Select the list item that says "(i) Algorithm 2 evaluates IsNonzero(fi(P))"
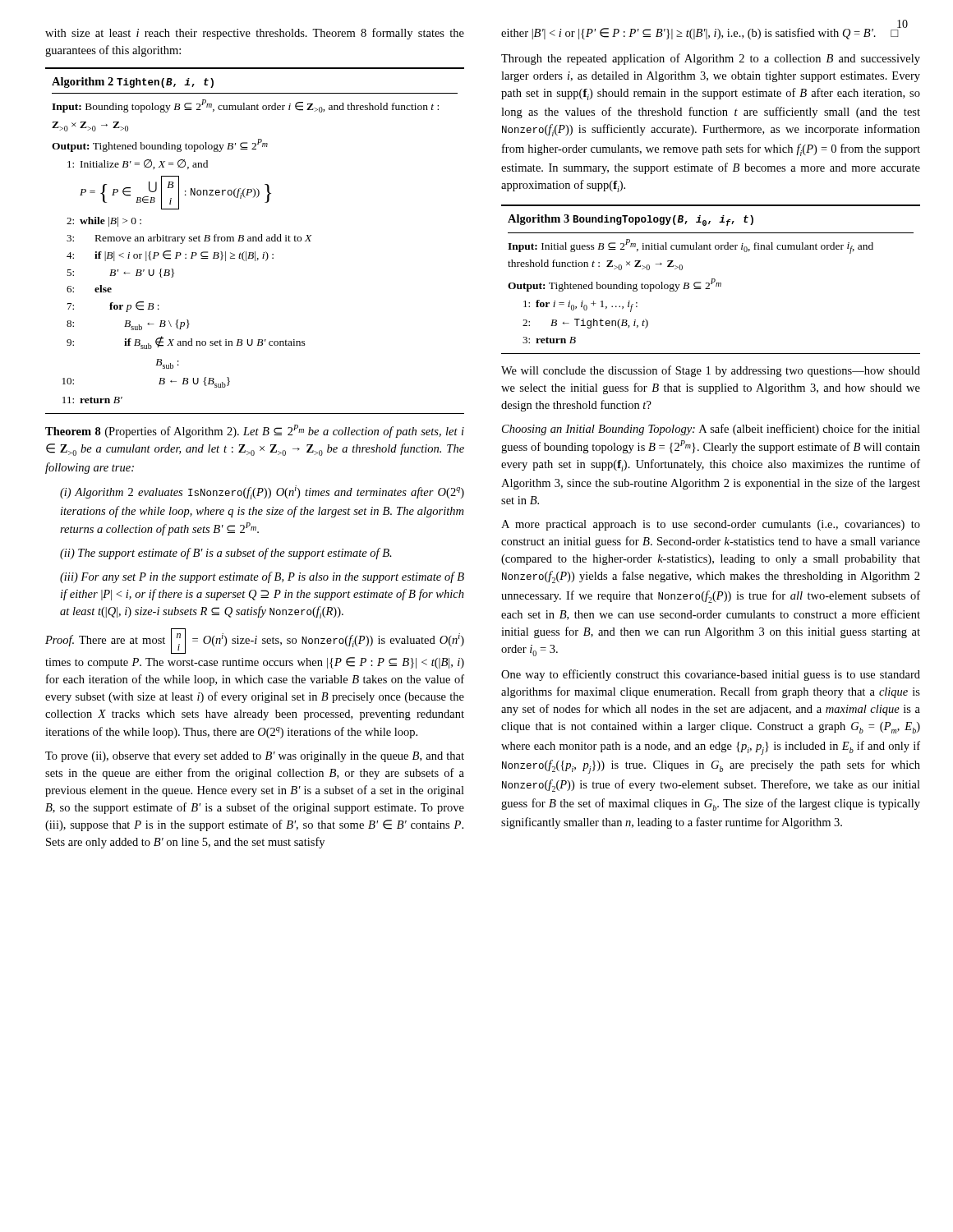This screenshot has width=953, height=1232. (x=262, y=510)
